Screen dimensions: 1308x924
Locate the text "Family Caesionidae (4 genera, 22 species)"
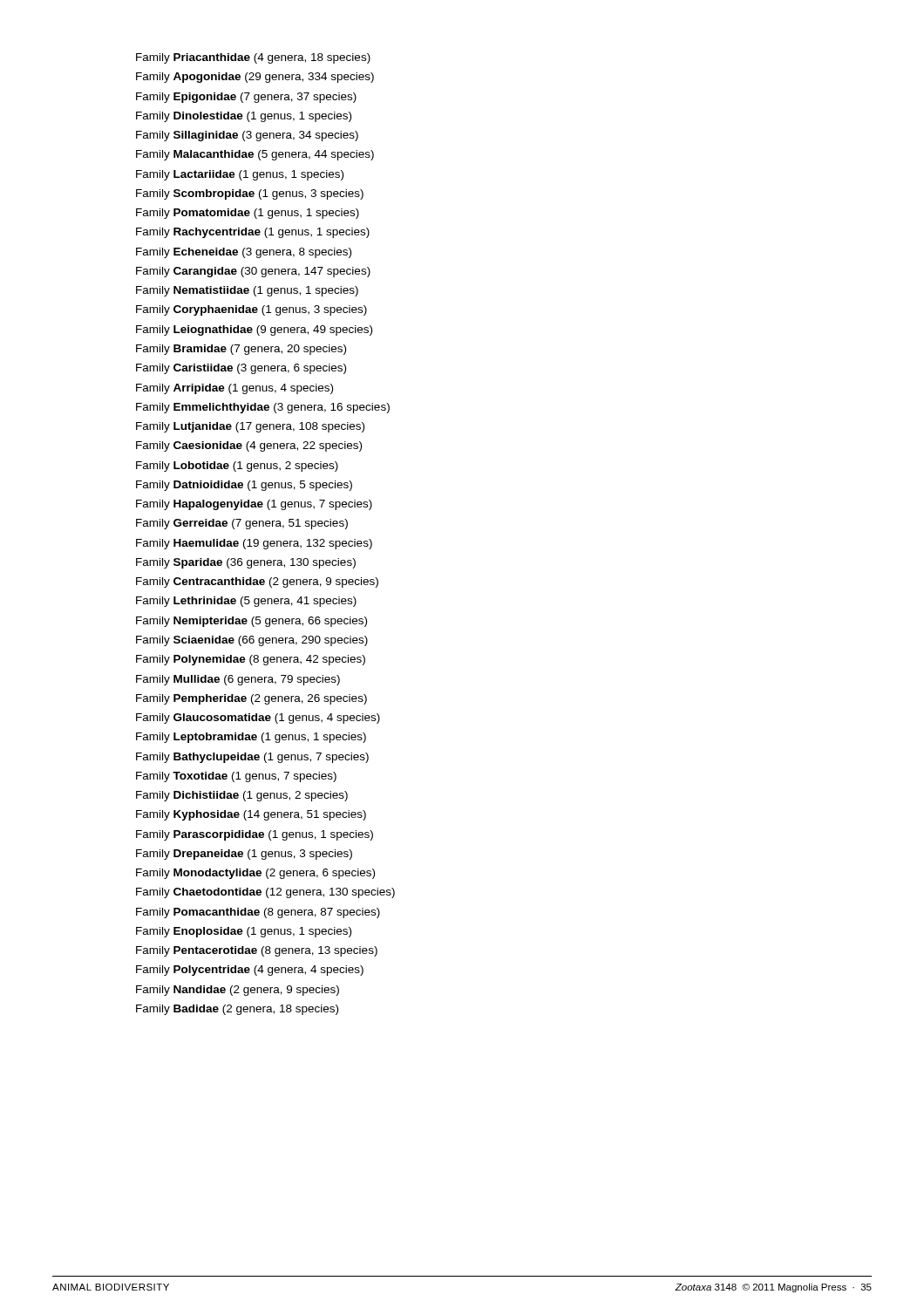(249, 445)
